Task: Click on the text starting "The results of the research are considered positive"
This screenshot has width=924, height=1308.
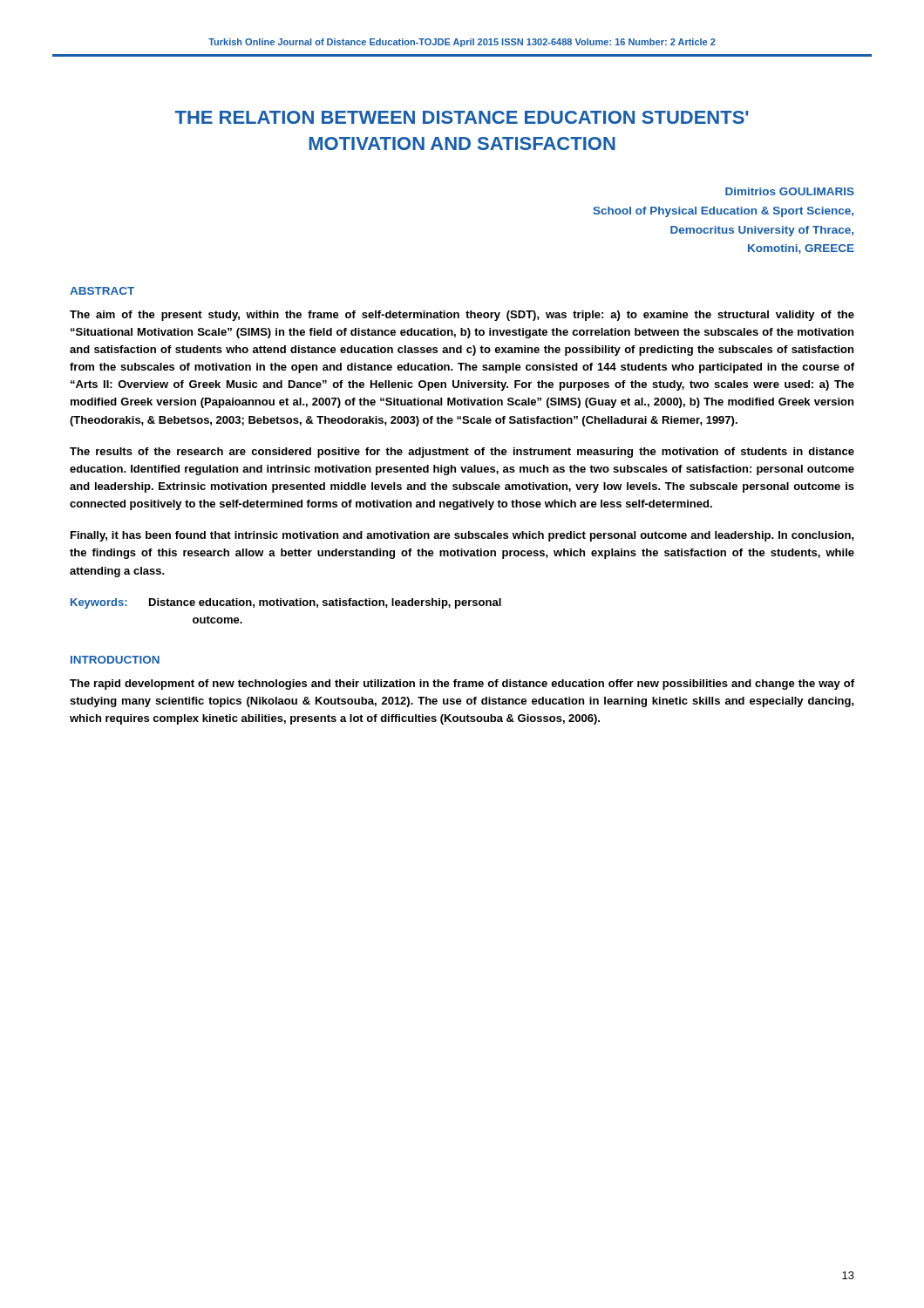Action: (462, 477)
